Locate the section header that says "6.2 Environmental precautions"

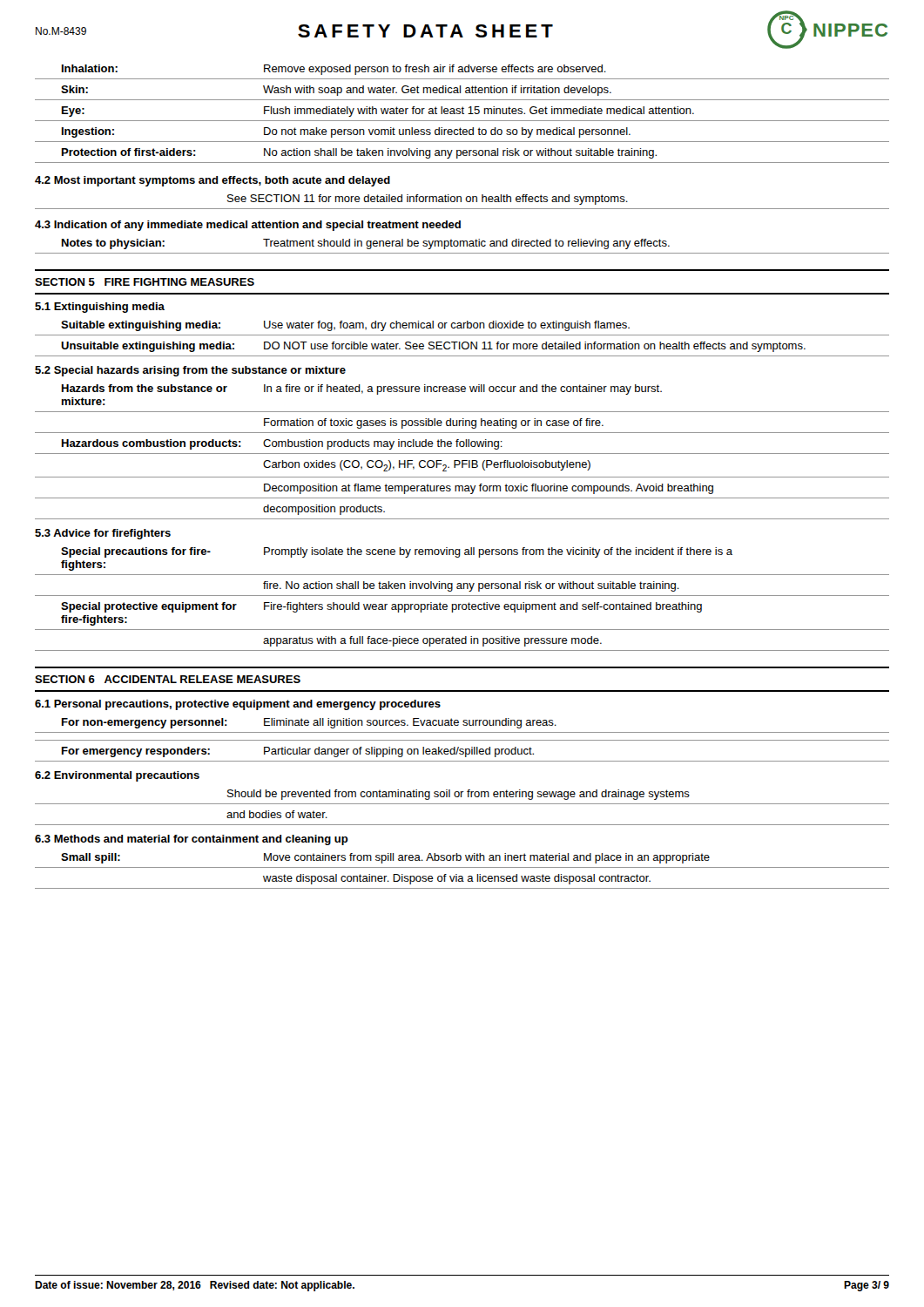pyautogui.click(x=117, y=775)
